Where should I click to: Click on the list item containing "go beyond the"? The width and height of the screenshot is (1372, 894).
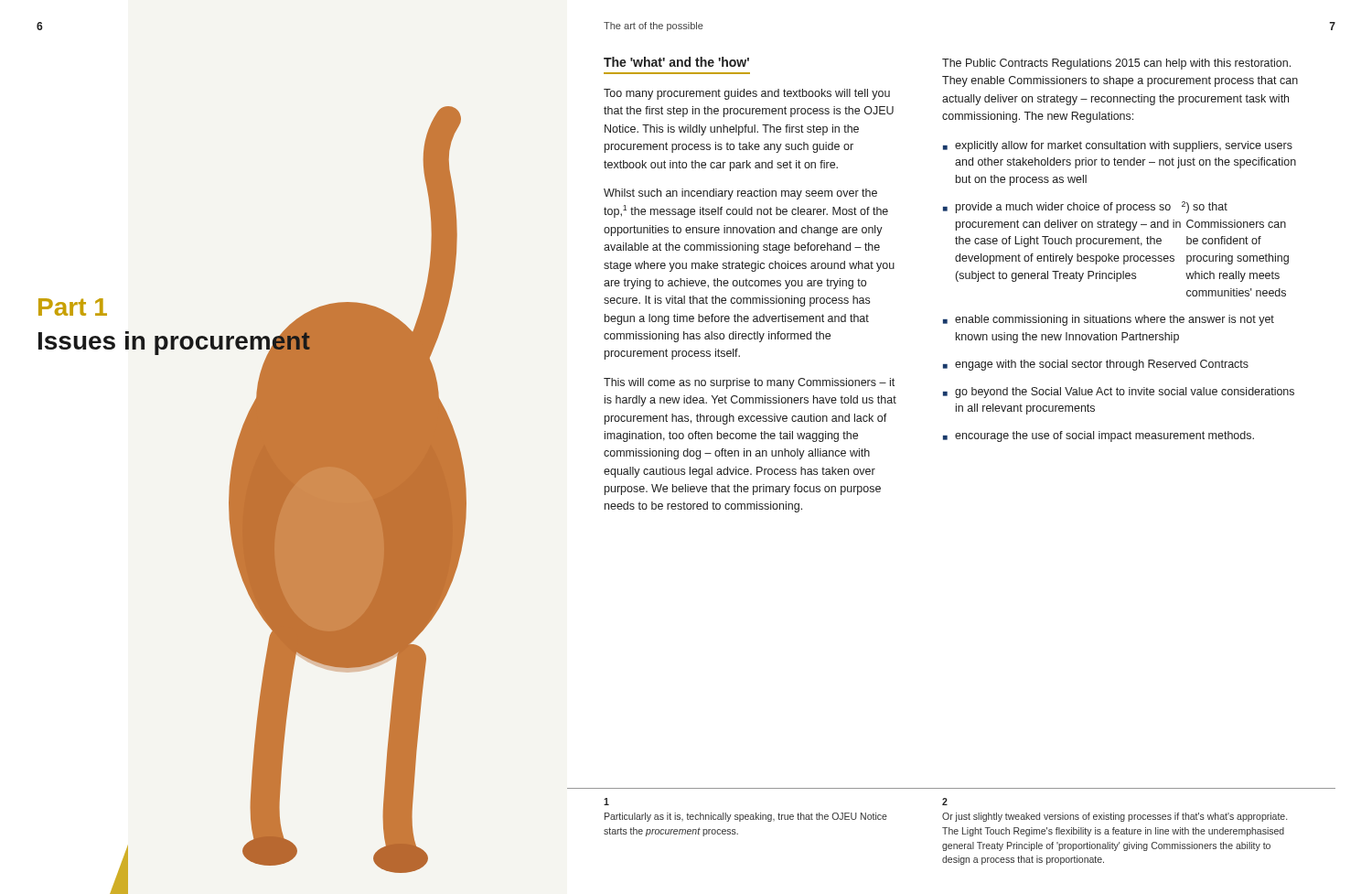coord(1125,400)
